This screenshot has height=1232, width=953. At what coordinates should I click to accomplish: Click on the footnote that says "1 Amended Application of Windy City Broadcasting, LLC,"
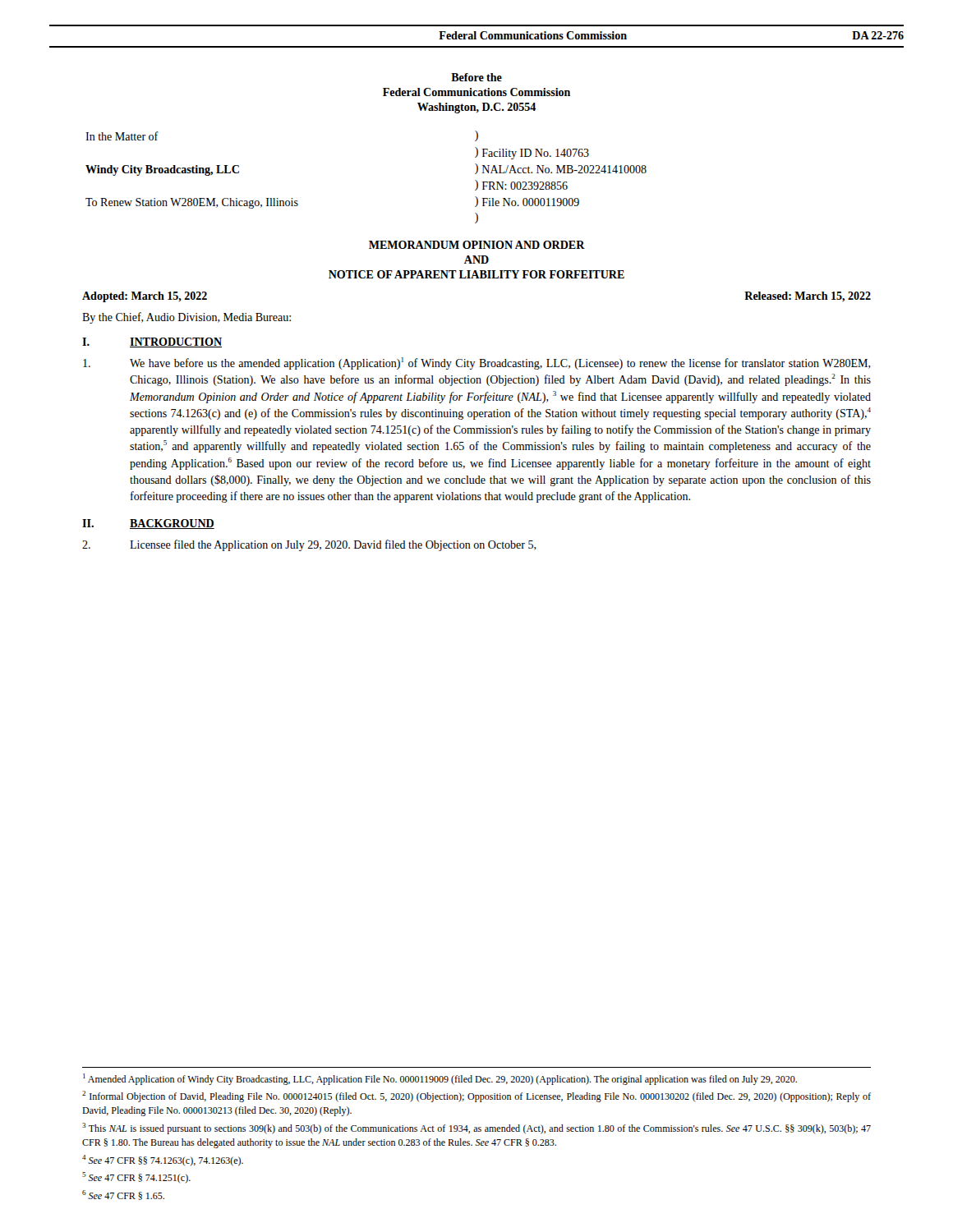[x=440, y=1078]
